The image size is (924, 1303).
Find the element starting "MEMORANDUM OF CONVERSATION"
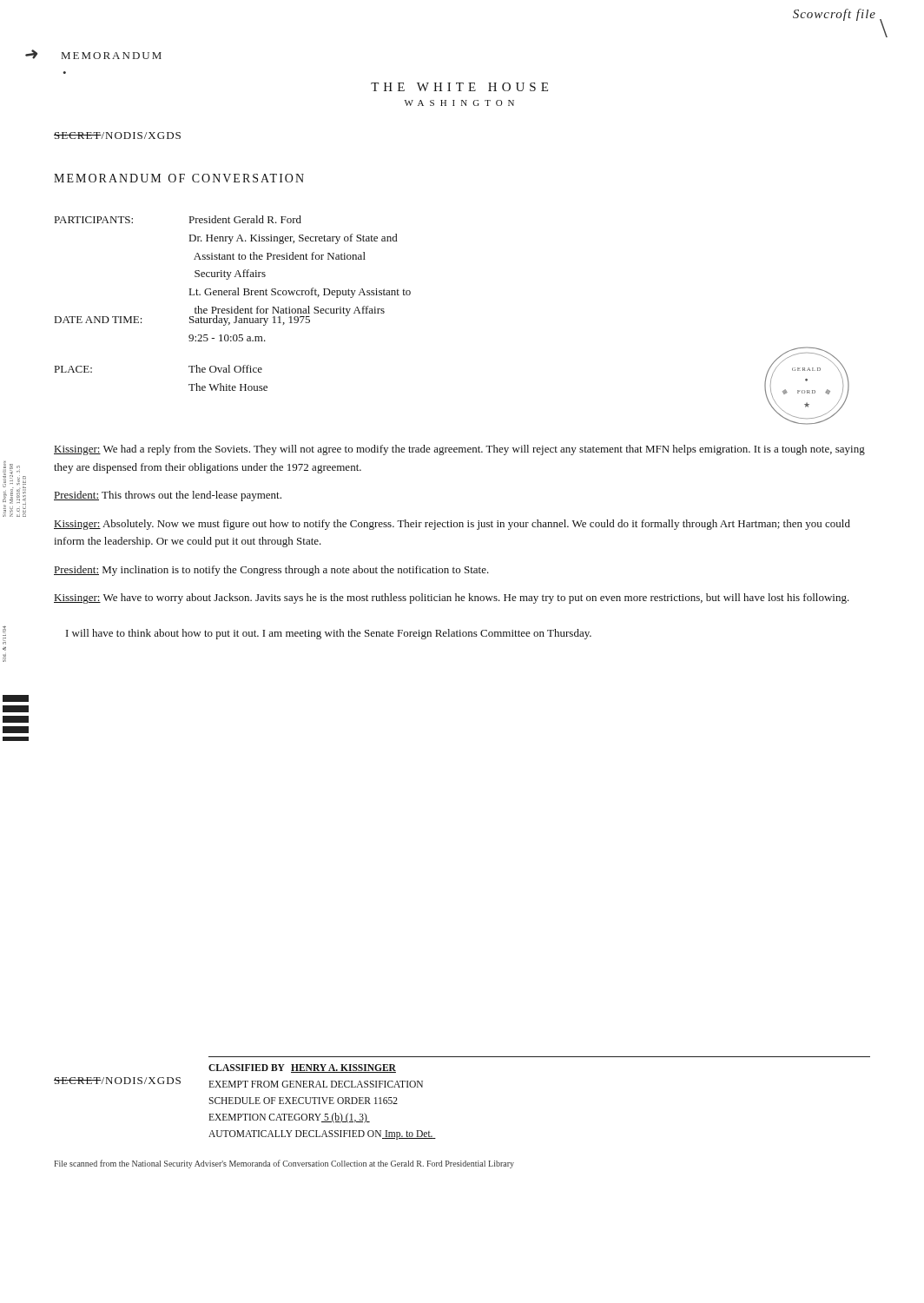point(180,179)
